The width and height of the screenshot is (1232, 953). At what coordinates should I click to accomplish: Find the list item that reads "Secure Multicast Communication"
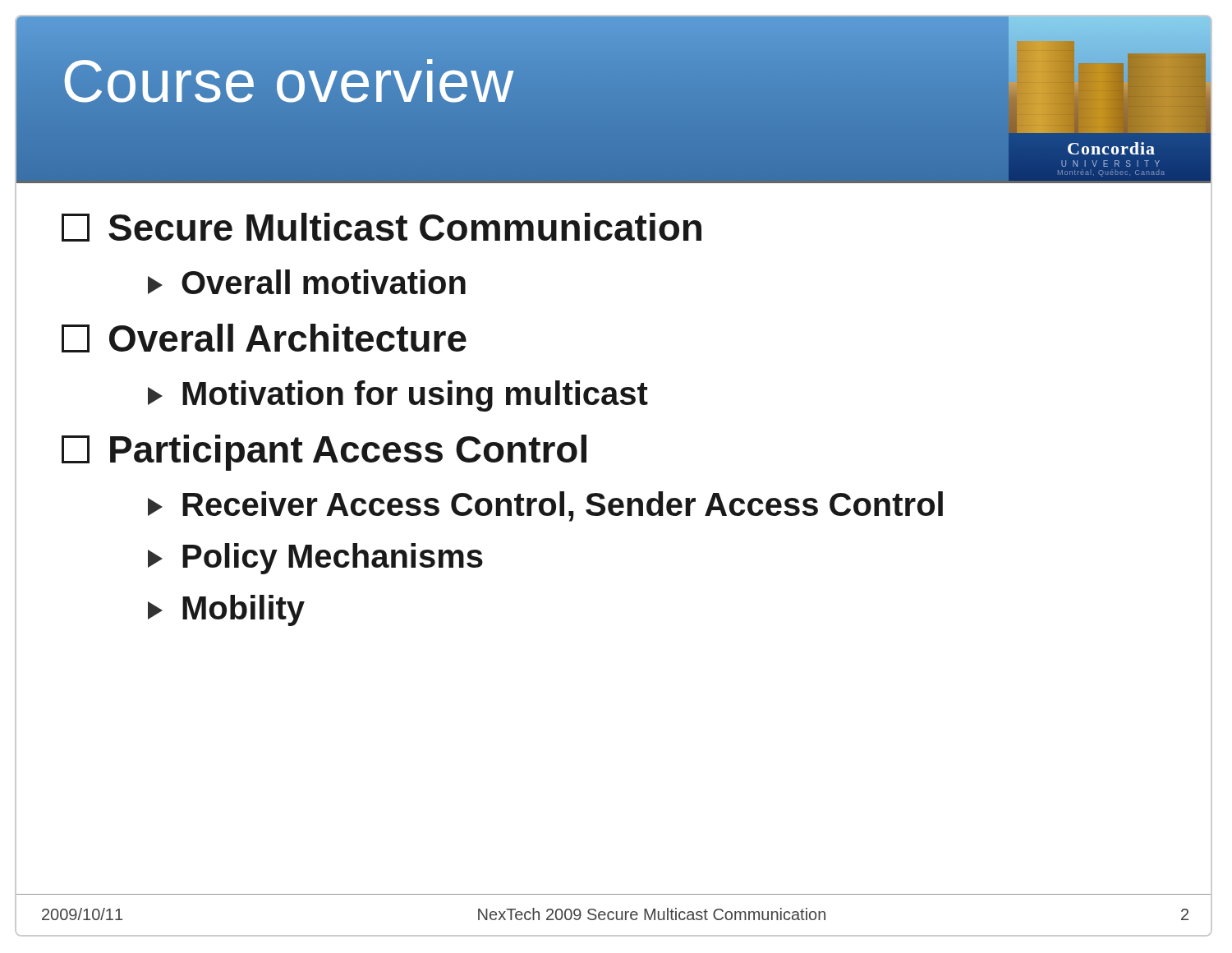[x=383, y=228]
